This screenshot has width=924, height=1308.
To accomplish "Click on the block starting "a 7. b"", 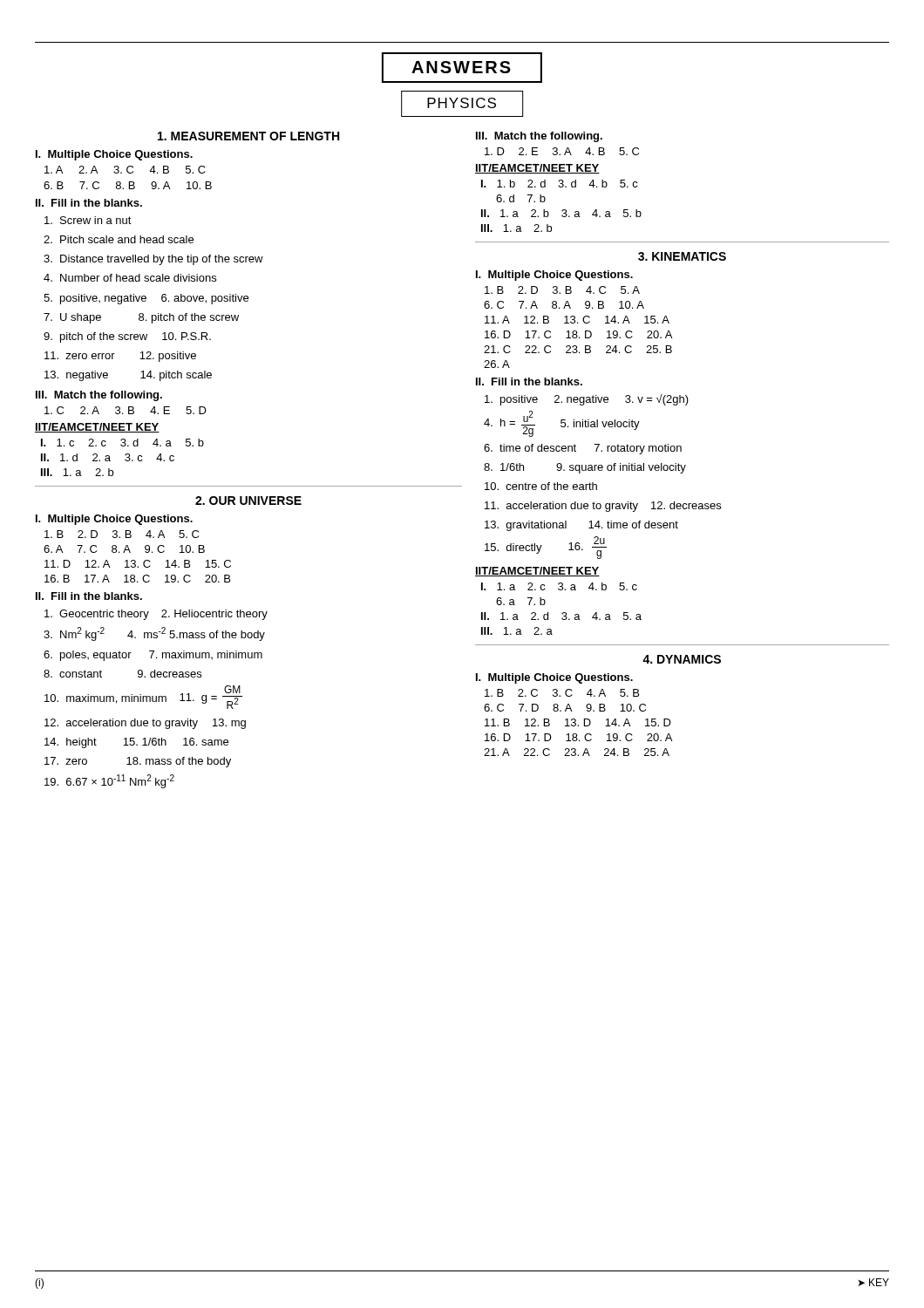I will click(x=521, y=601).
